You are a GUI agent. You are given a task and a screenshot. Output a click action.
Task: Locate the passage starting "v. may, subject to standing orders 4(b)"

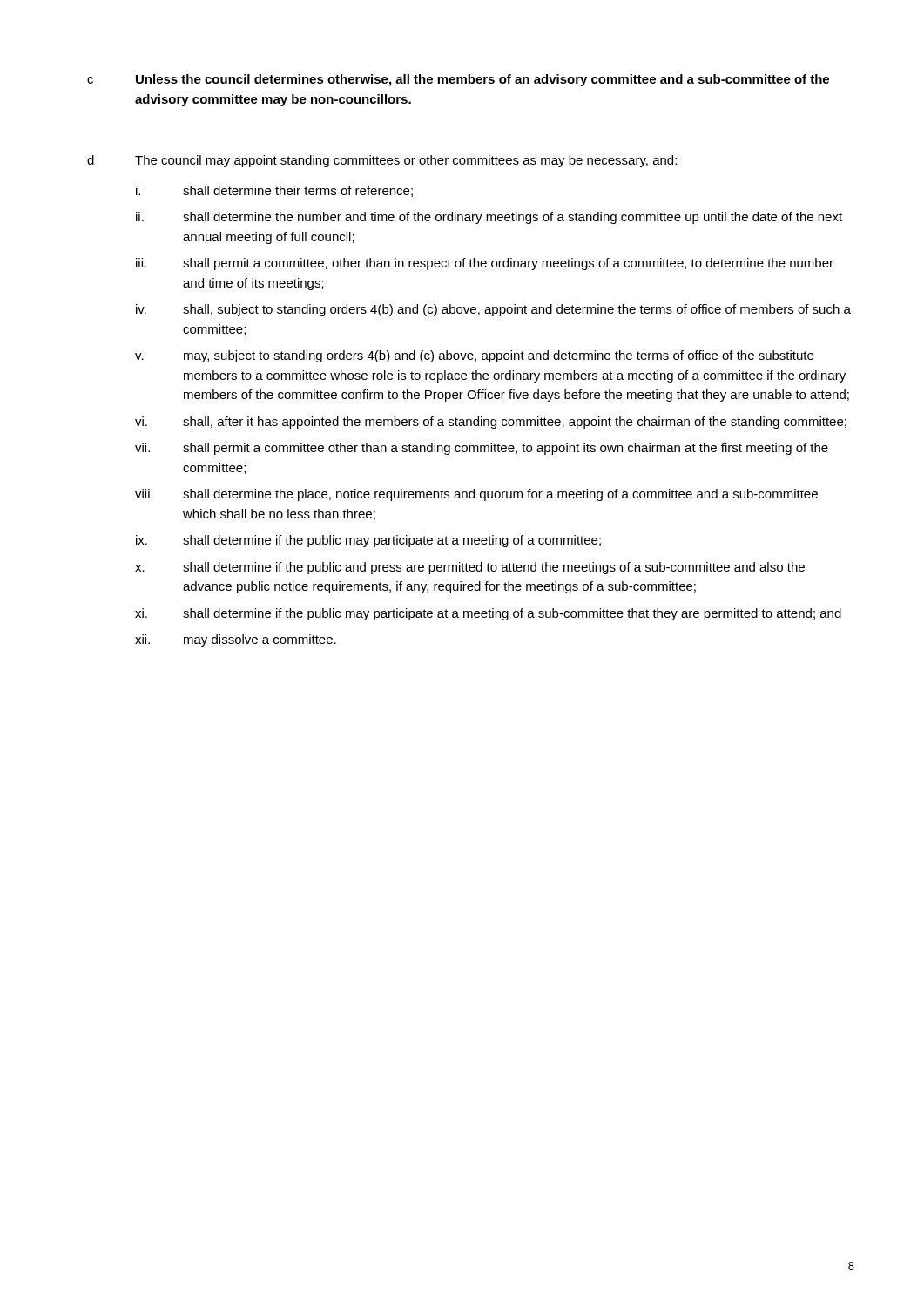coord(495,375)
